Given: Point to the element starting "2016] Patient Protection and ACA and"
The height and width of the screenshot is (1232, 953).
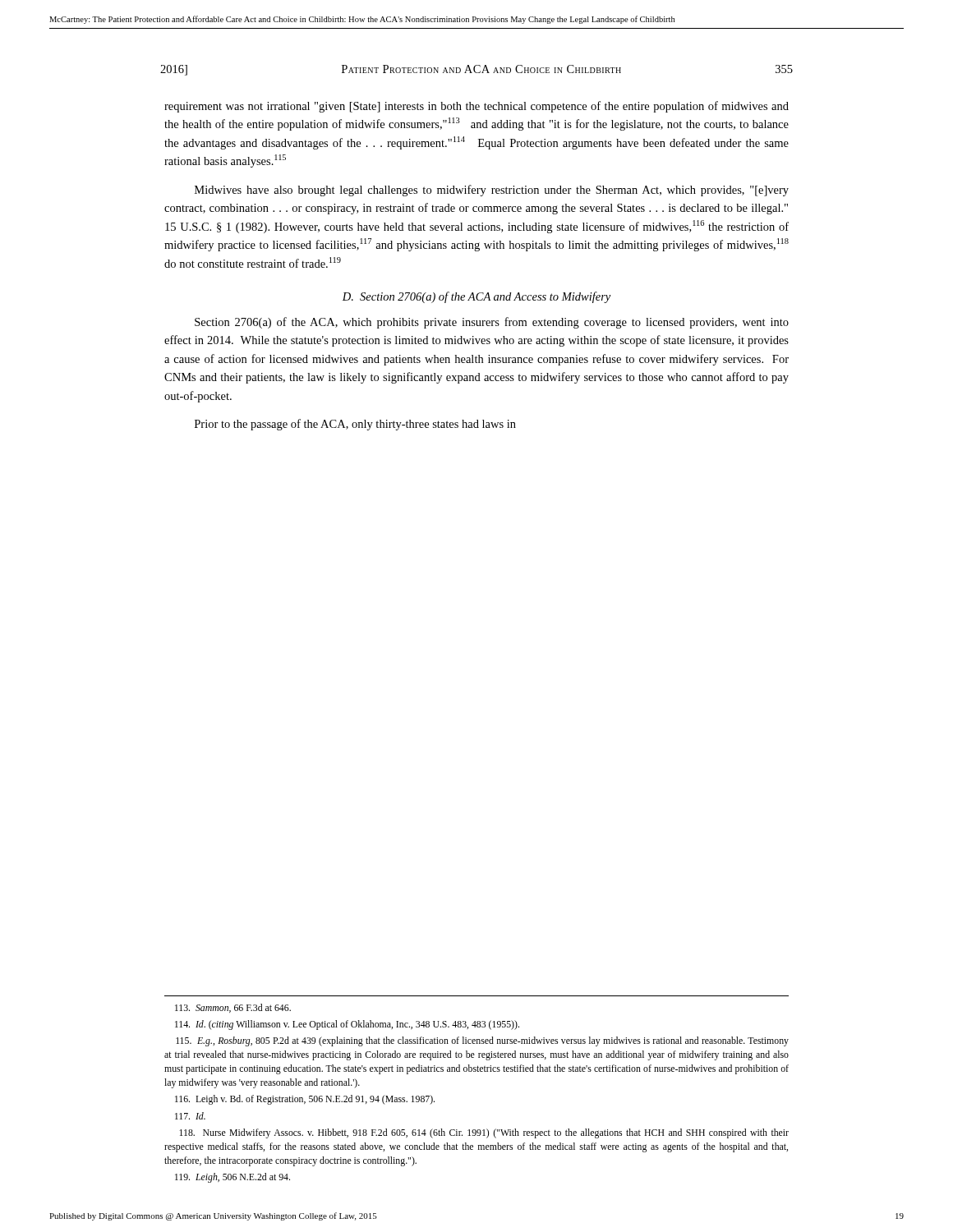Looking at the screenshot, I should coord(476,69).
